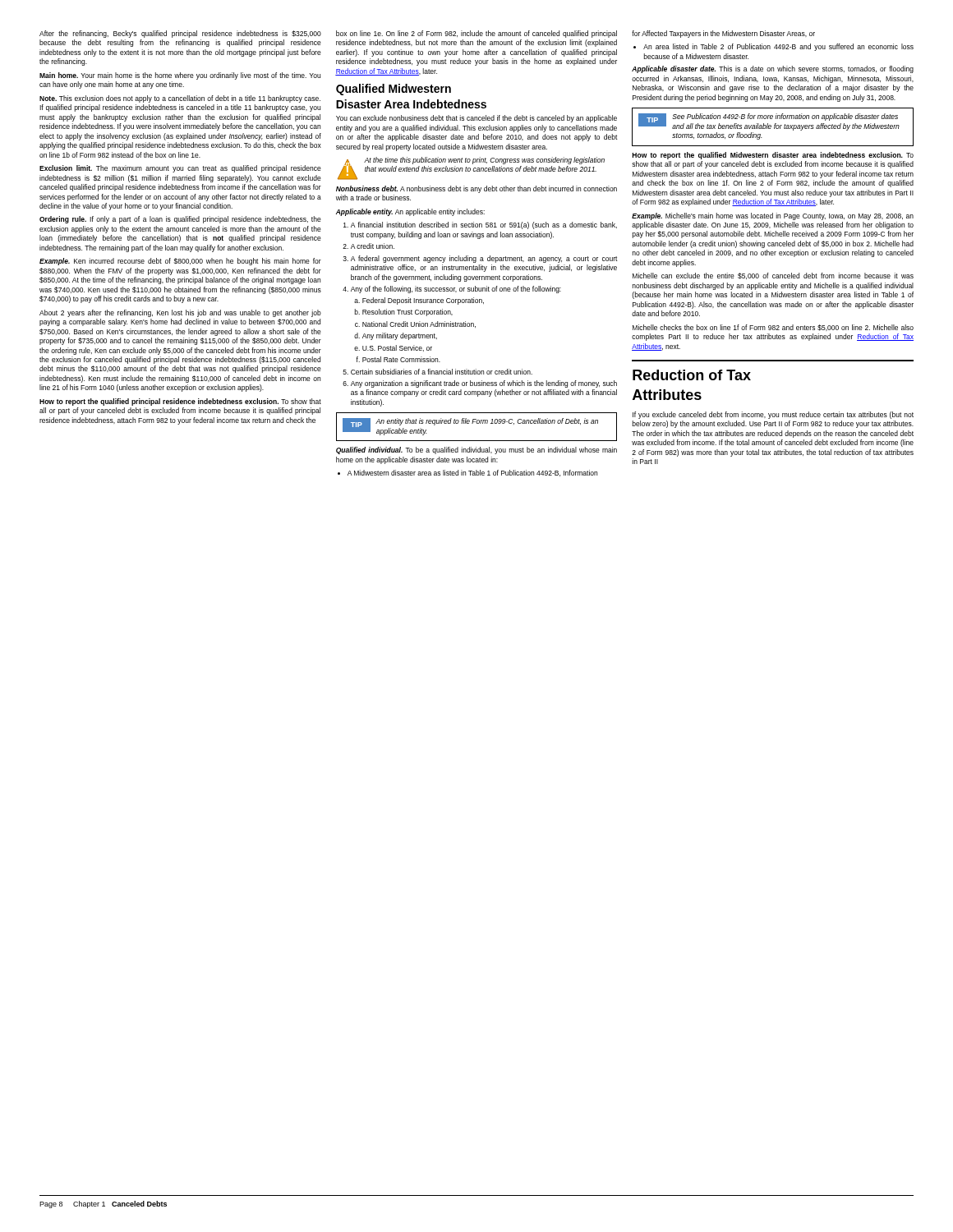Screen dimensions: 1232x953
Task: Locate the block of text that opens with "Certain subsidiaries of a financial institution or"
Action: tap(442, 372)
